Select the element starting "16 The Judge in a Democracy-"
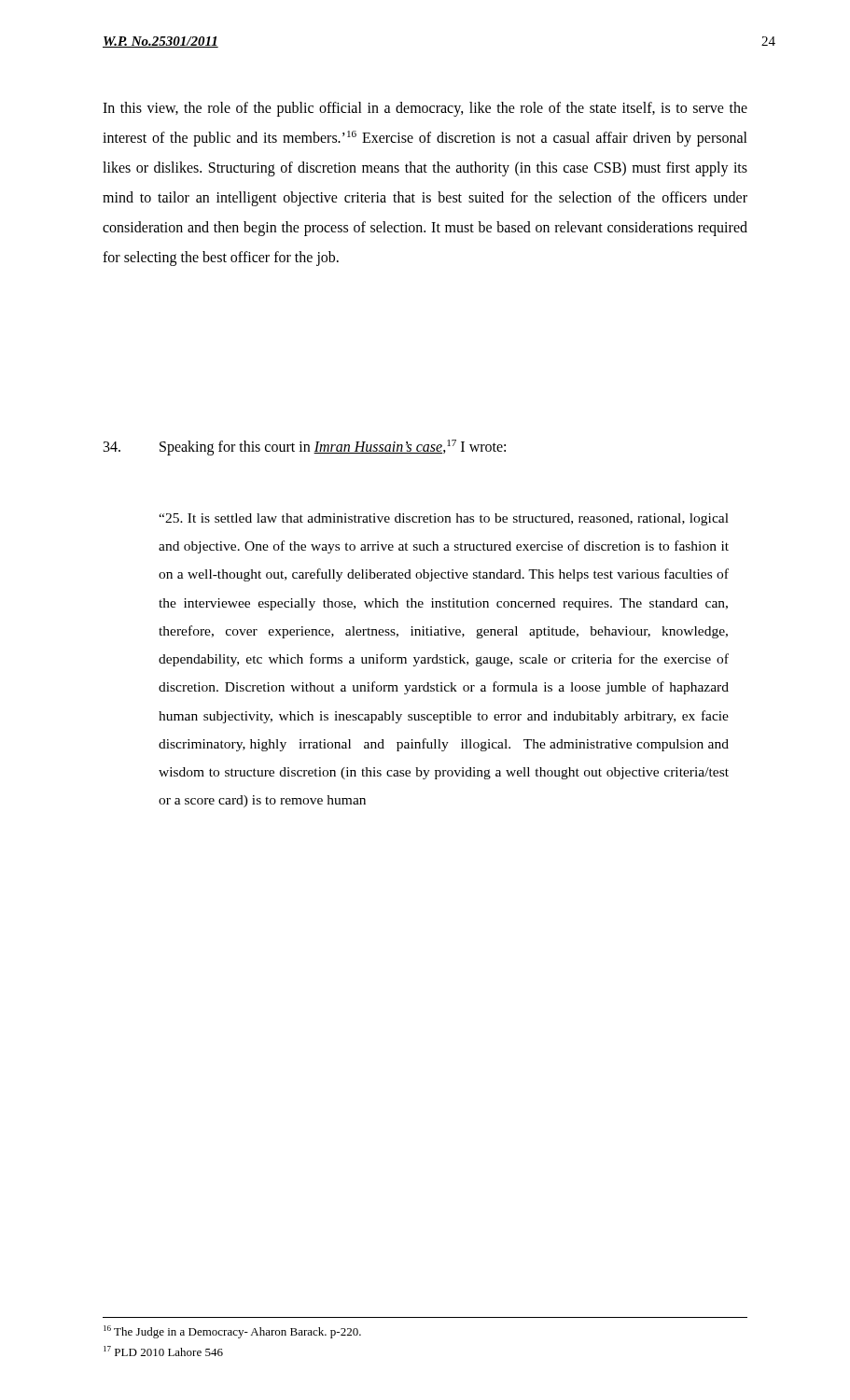 [x=232, y=1341]
